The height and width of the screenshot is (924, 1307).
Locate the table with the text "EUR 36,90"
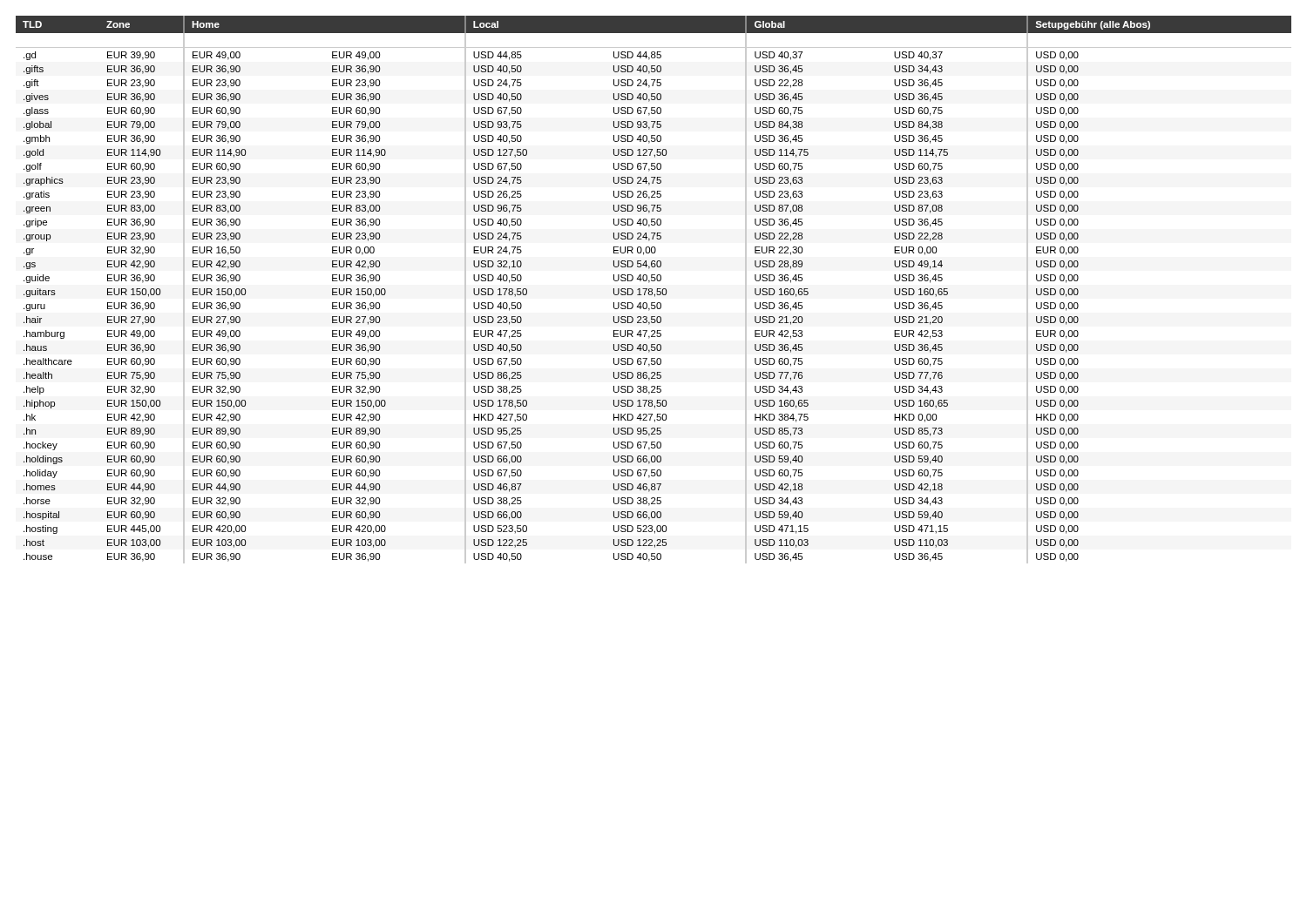[654, 290]
